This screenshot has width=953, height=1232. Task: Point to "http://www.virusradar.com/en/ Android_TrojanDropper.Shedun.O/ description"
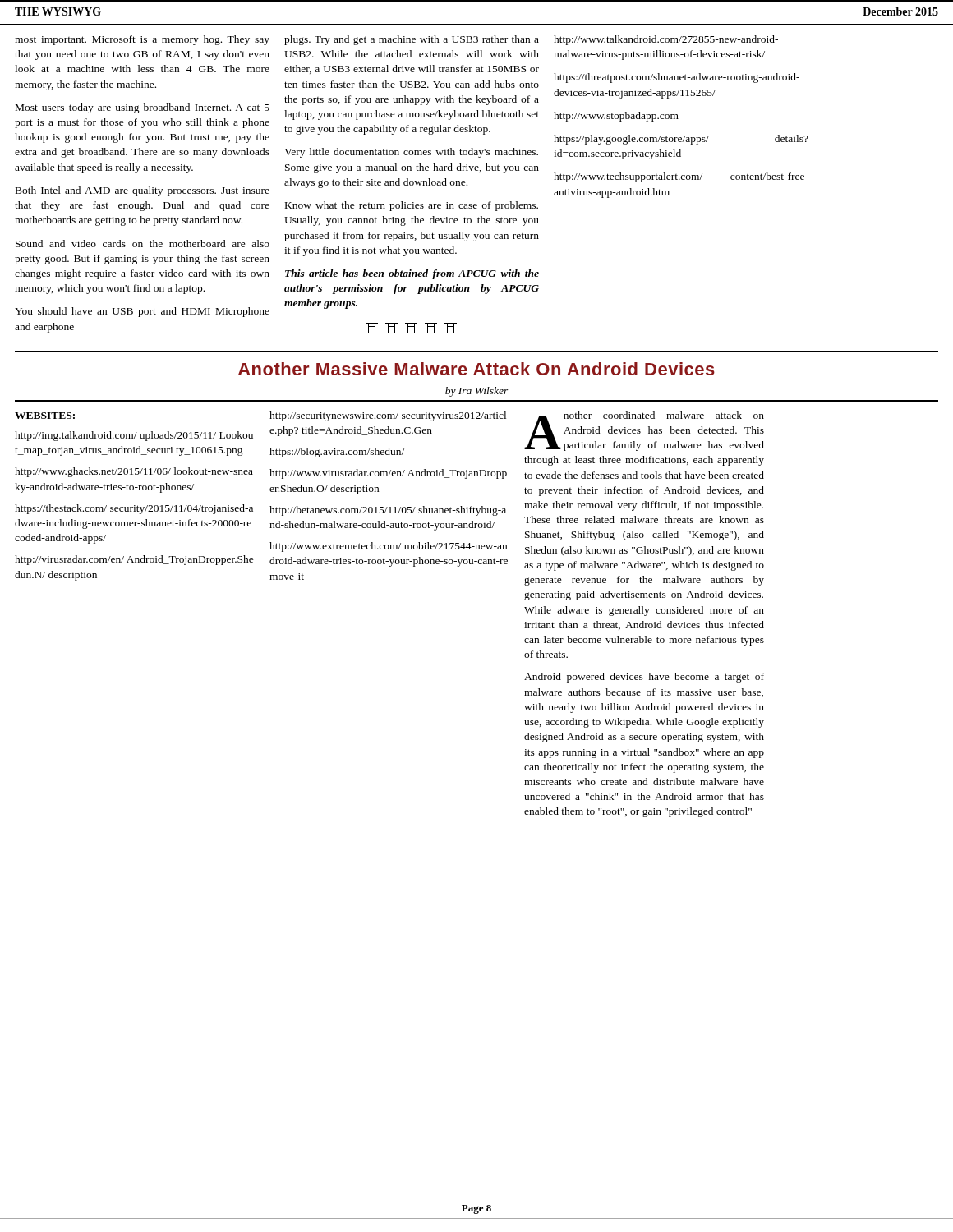(388, 480)
